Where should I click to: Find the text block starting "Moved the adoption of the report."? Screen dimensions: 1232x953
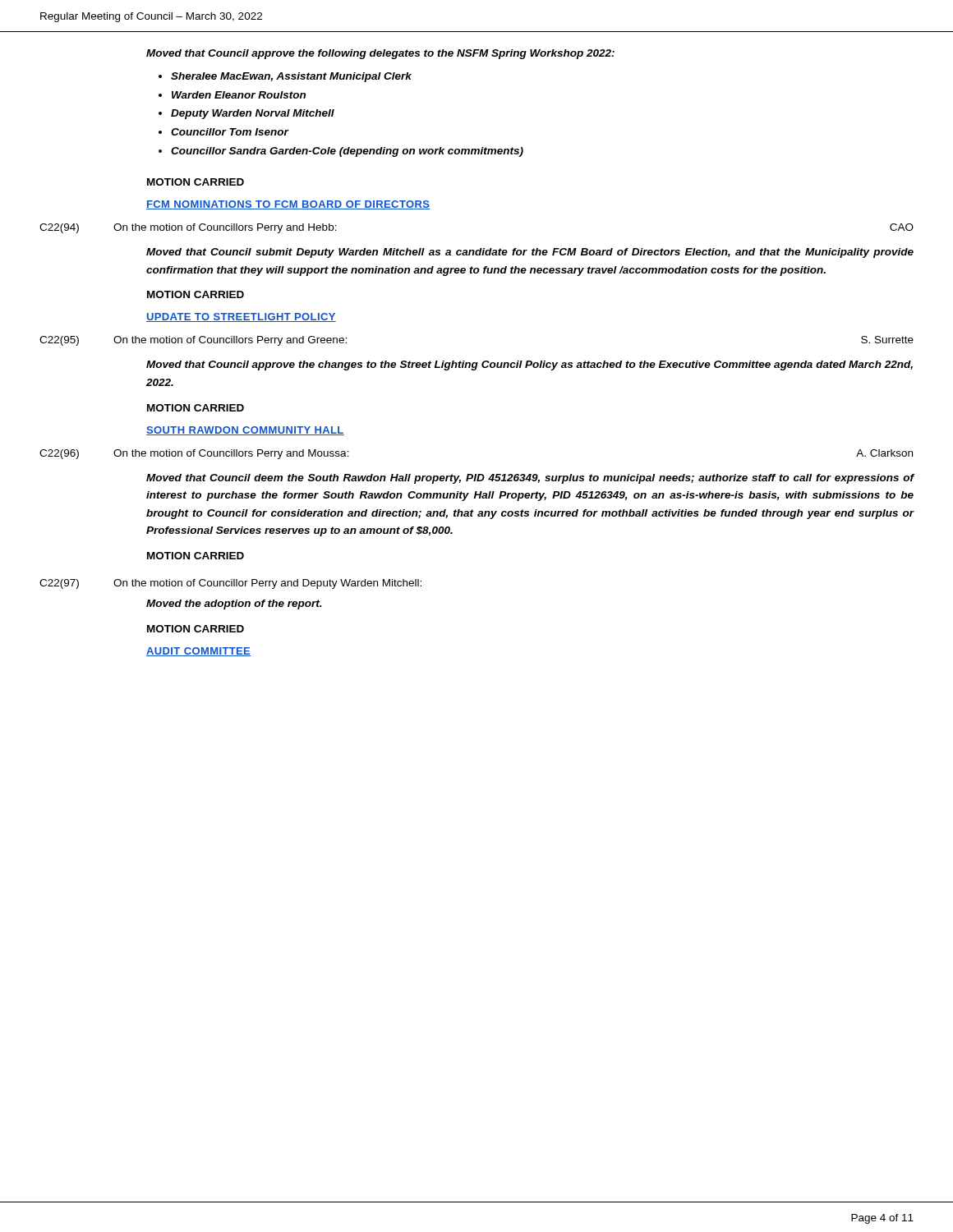coord(234,605)
